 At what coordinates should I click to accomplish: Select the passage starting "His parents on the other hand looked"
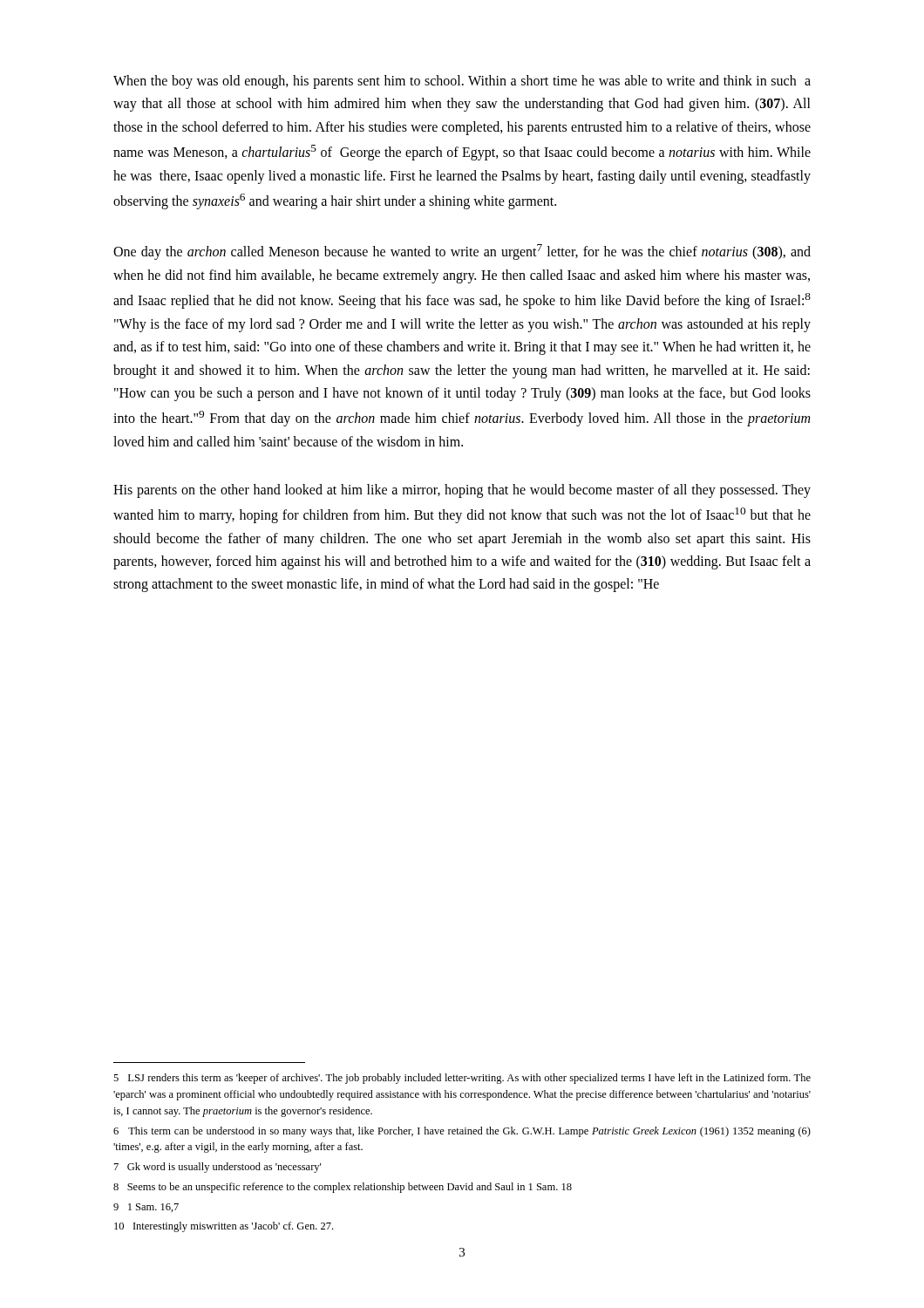462,537
